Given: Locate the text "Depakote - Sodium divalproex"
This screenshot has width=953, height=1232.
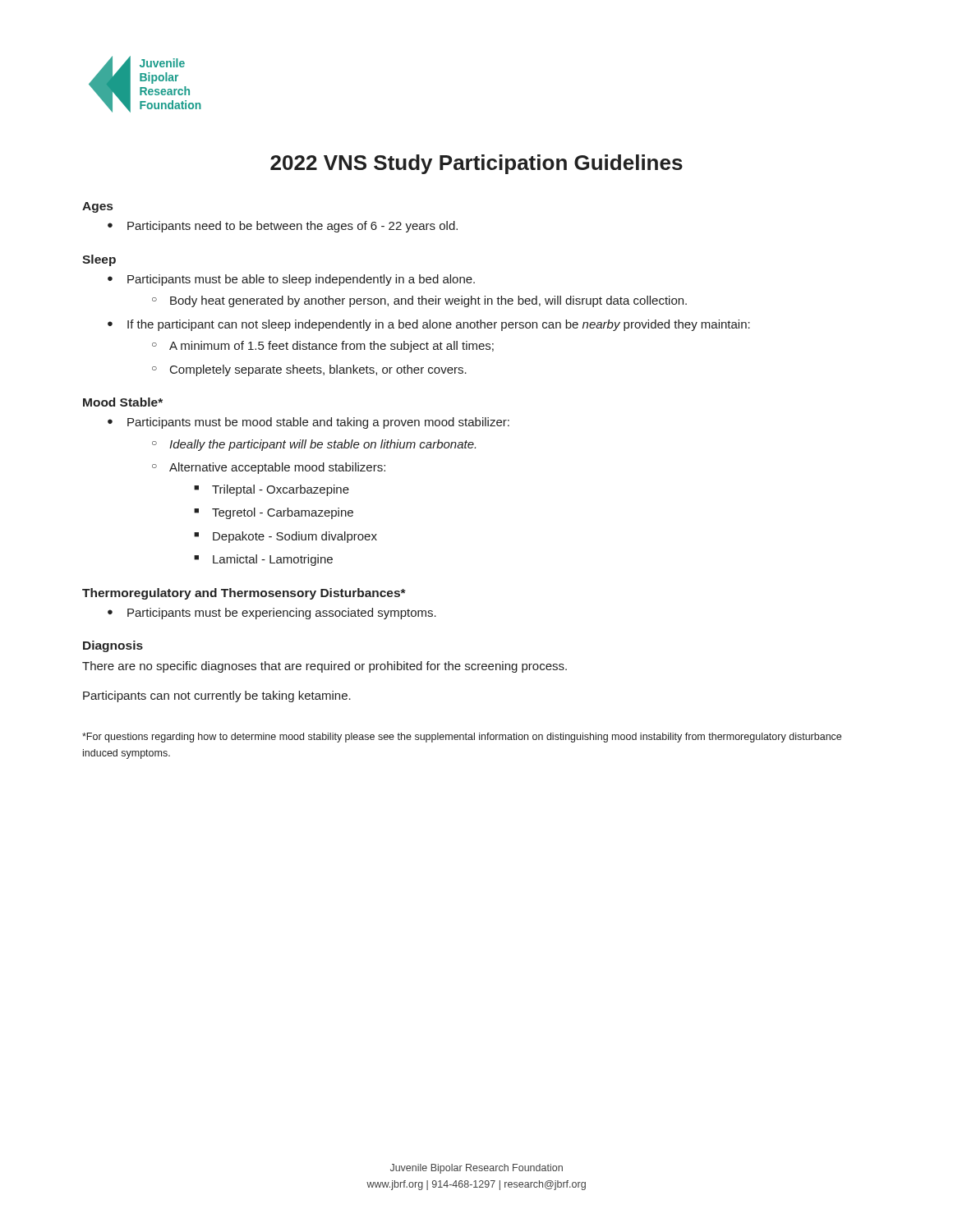Looking at the screenshot, I should 285,537.
